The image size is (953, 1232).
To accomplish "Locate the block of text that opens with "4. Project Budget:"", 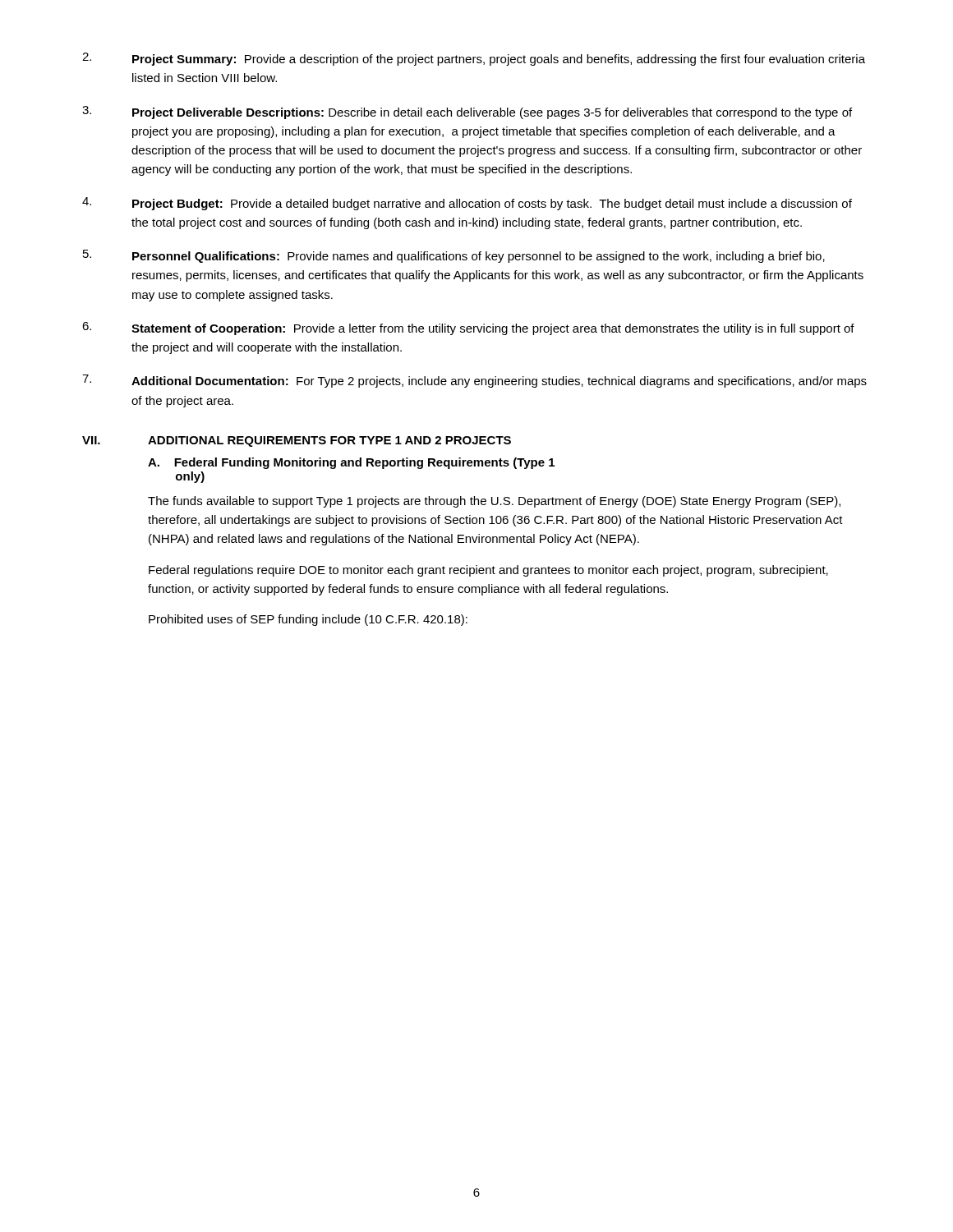I will click(x=476, y=213).
